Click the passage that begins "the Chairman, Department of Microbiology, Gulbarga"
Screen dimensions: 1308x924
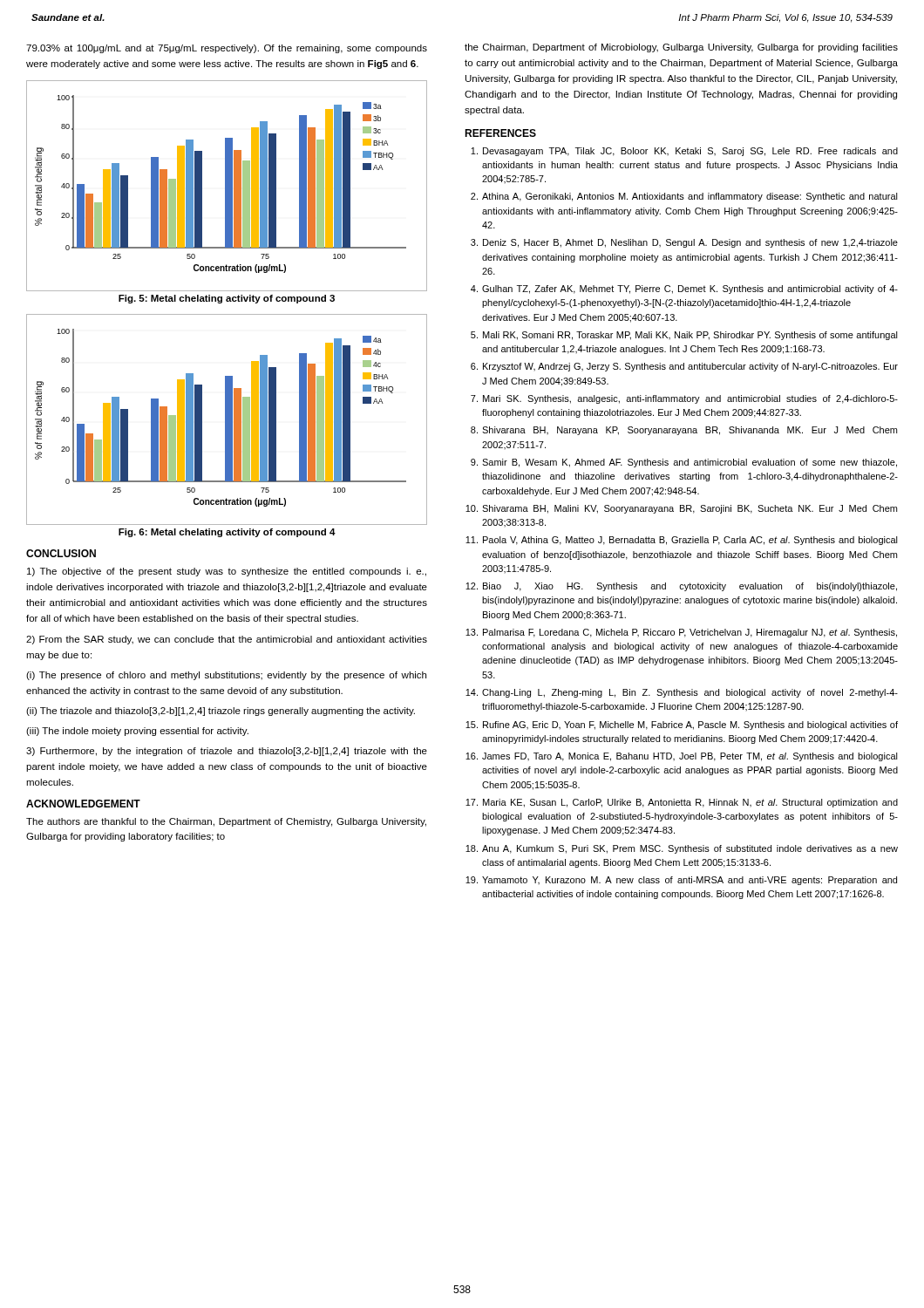coord(681,78)
